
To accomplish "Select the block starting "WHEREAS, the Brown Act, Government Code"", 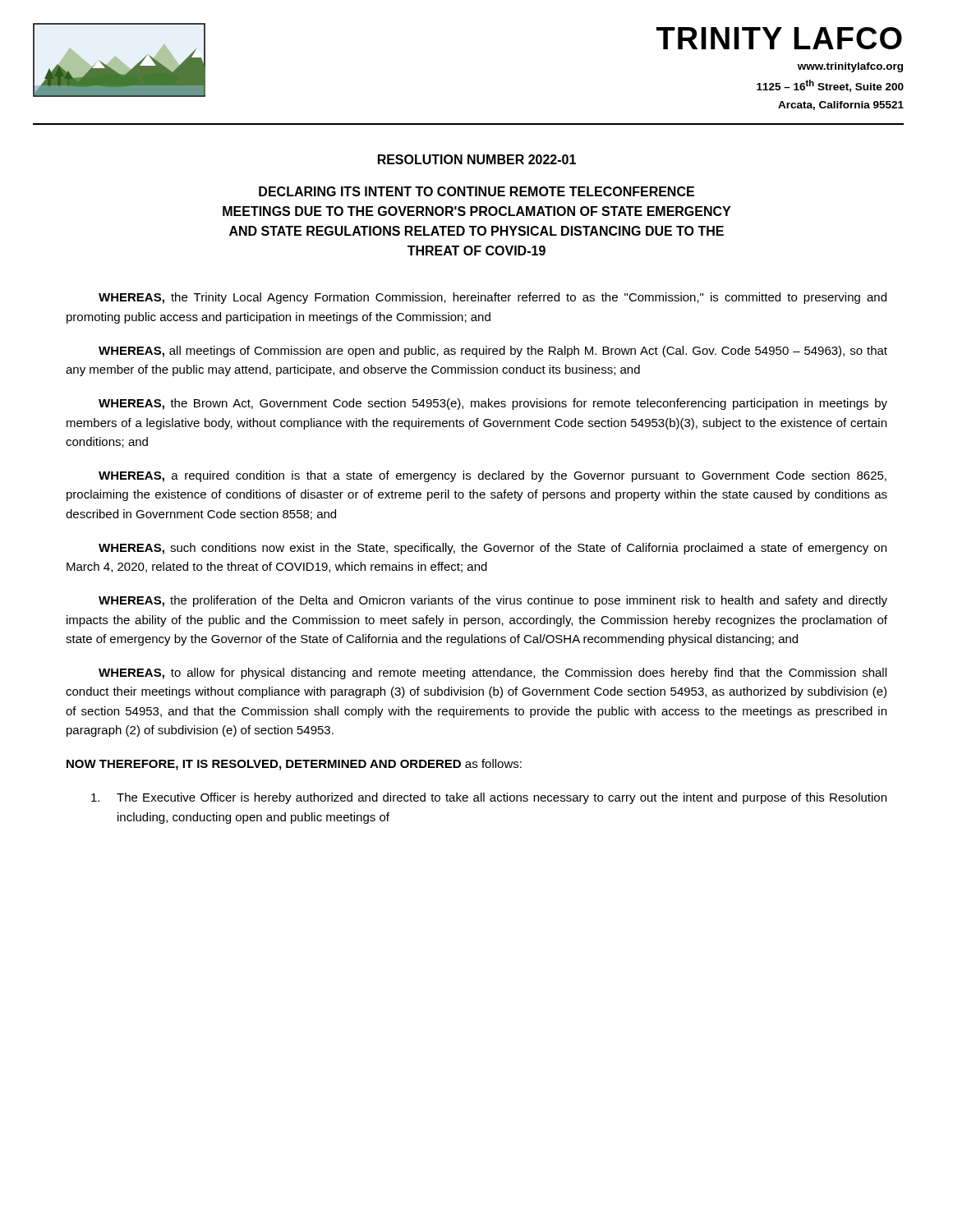I will 476,422.
